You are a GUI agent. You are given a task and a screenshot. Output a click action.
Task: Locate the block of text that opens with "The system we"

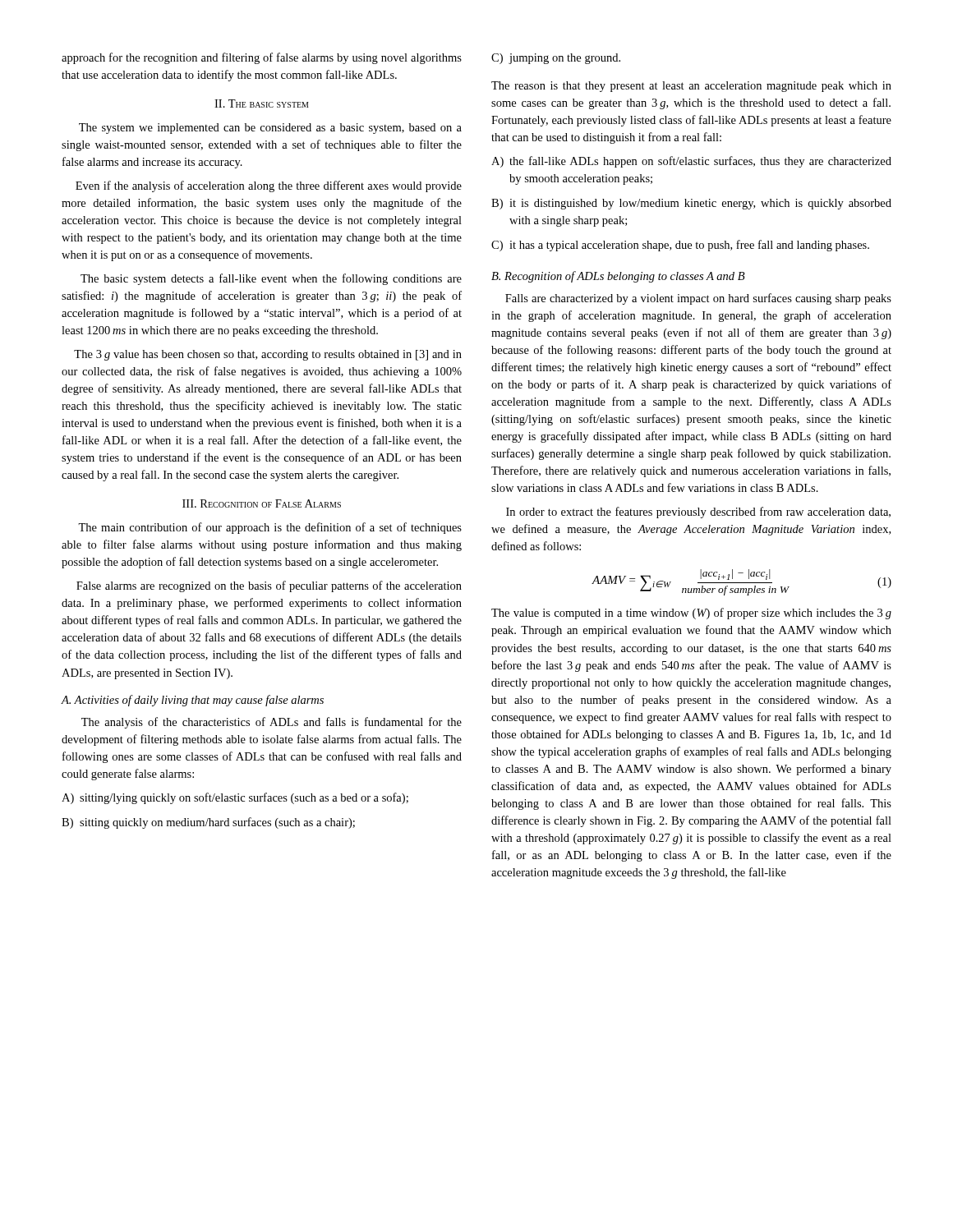(262, 145)
